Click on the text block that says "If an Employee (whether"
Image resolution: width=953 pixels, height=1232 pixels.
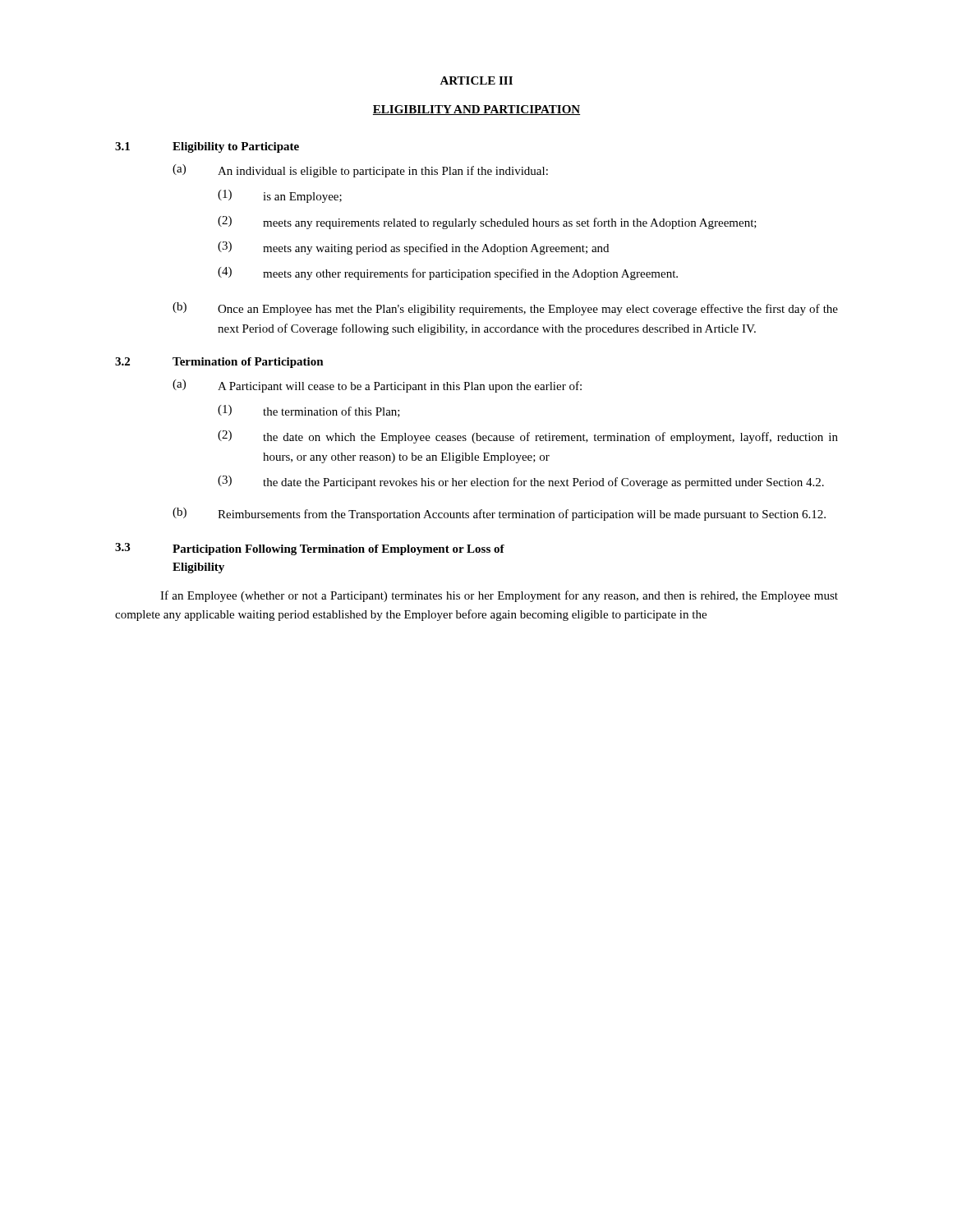pyautogui.click(x=476, y=605)
